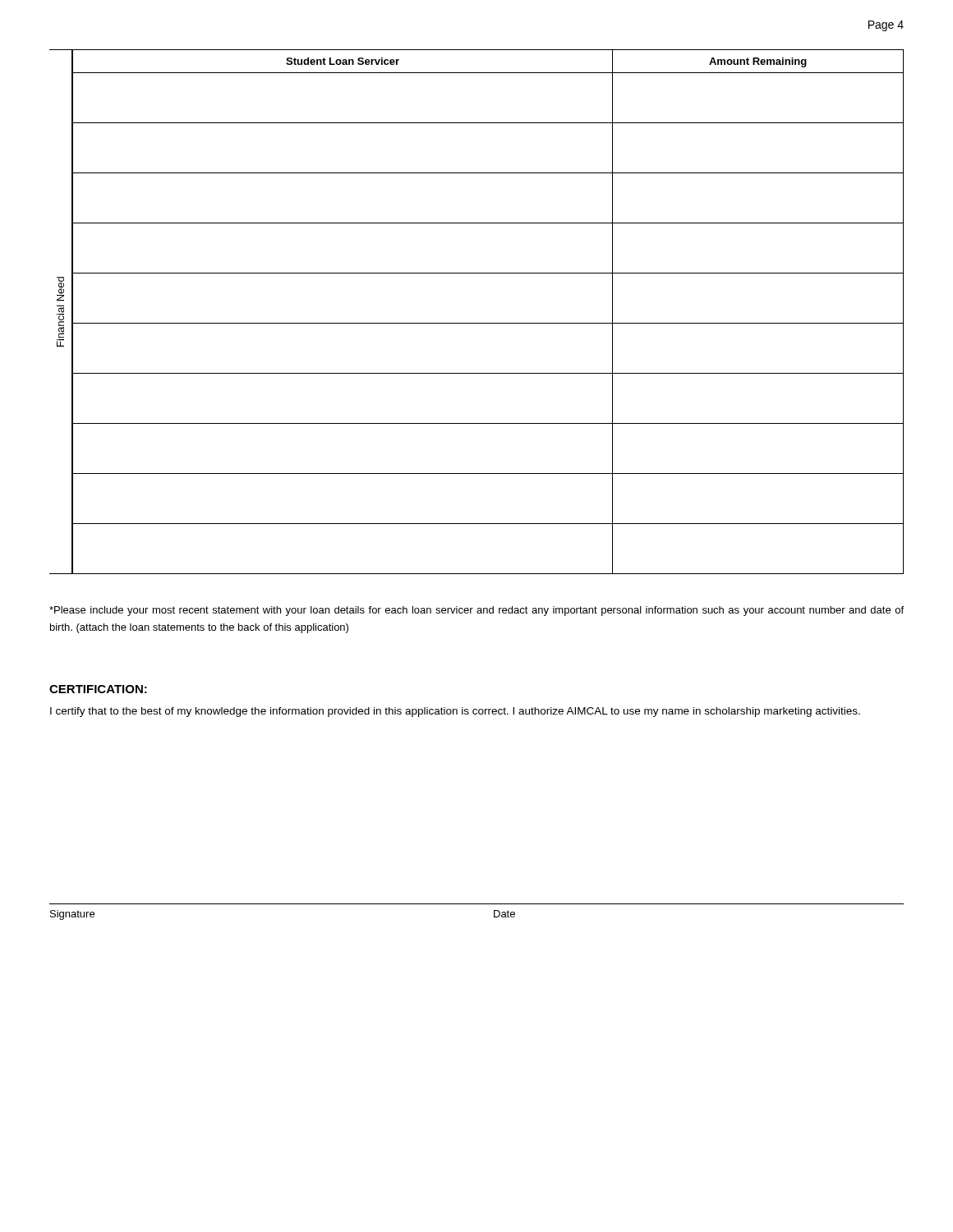Select the text block containing "I certify that to the best of my"
Viewport: 953px width, 1232px height.
[x=455, y=711]
